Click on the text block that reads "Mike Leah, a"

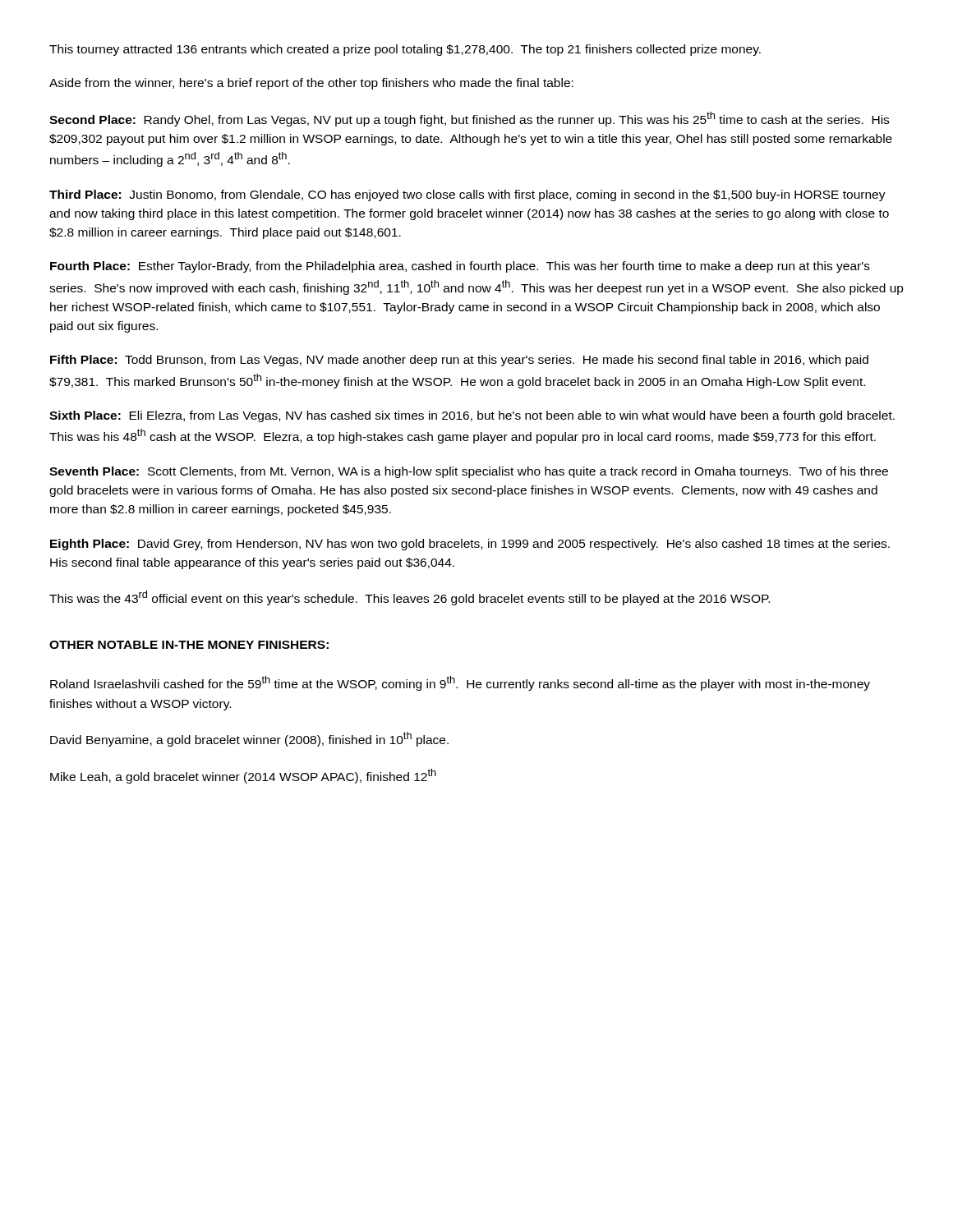[x=243, y=776]
